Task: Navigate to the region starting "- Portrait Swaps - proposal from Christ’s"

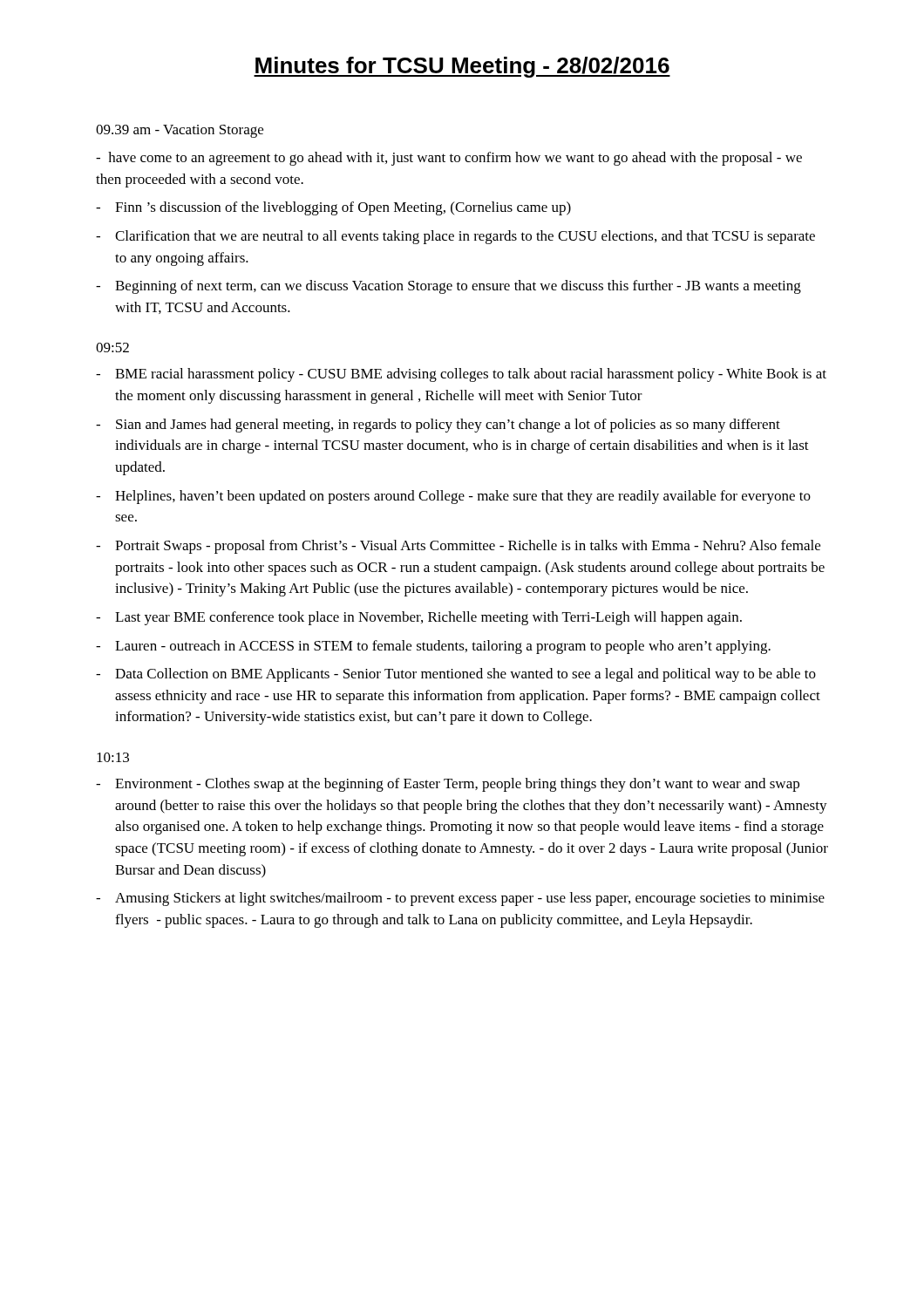Action: tap(462, 568)
